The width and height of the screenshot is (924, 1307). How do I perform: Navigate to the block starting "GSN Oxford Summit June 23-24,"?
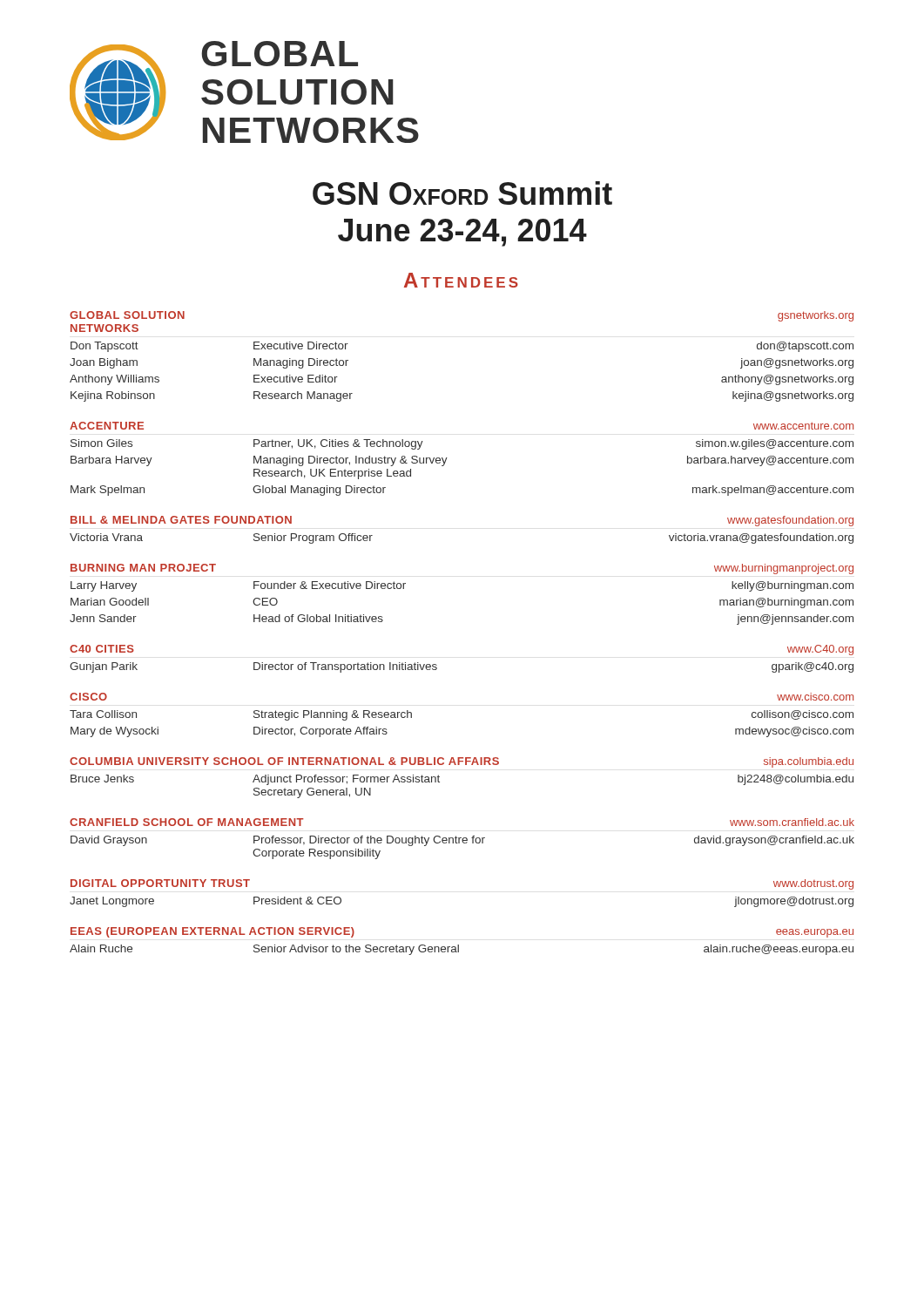462,213
